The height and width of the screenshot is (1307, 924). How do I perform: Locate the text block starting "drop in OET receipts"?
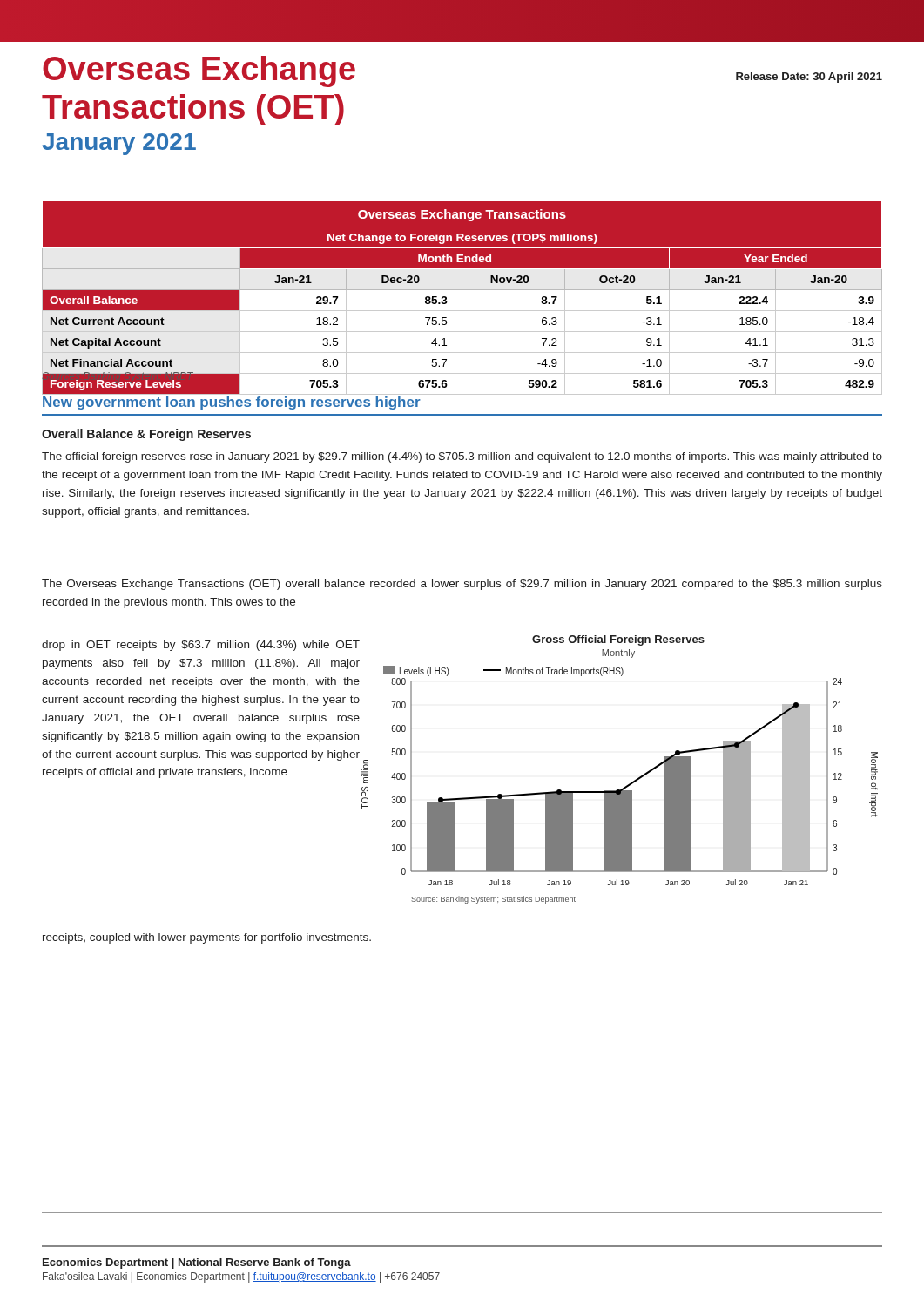(201, 708)
